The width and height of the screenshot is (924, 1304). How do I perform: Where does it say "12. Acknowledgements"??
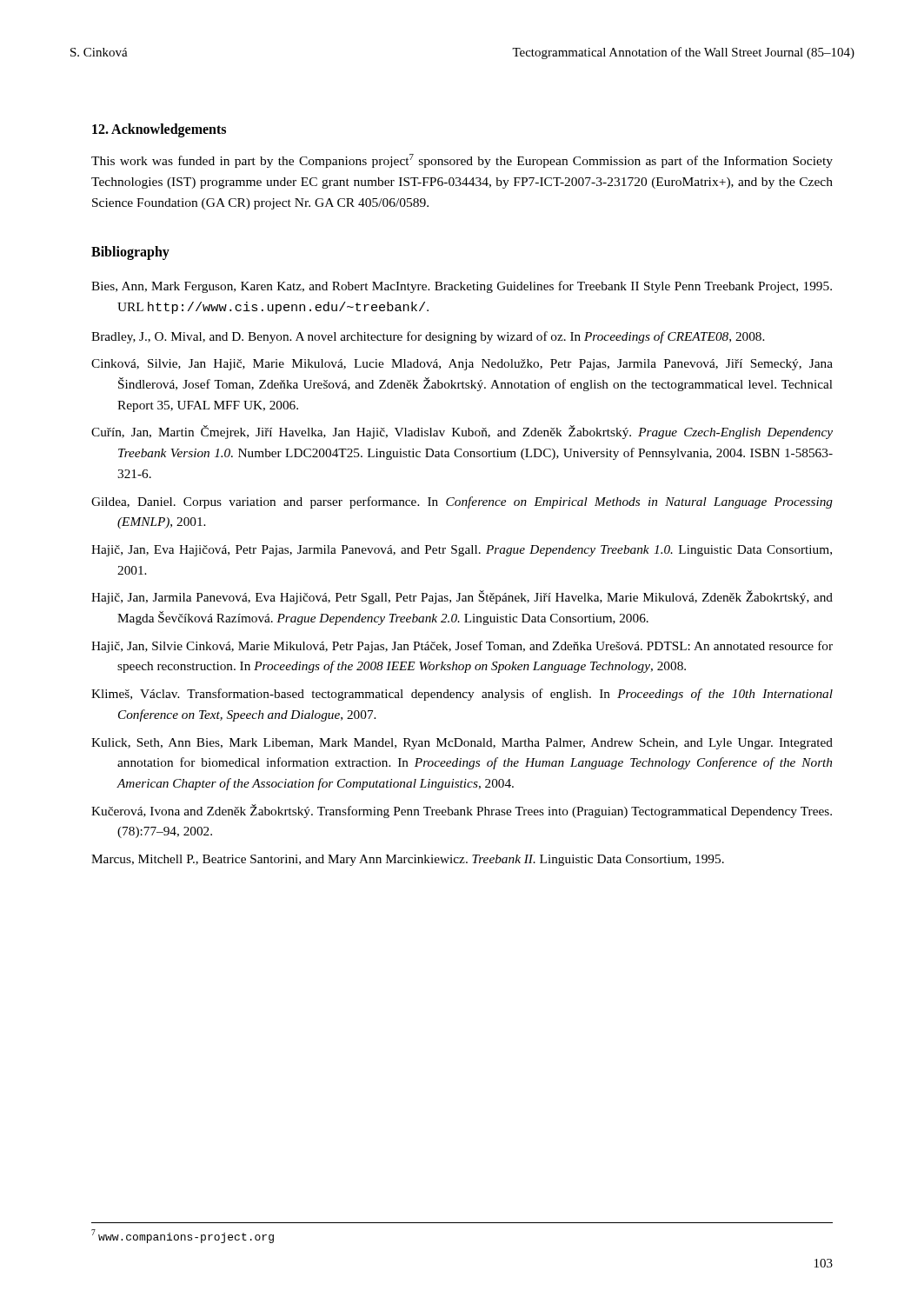pyautogui.click(x=159, y=129)
